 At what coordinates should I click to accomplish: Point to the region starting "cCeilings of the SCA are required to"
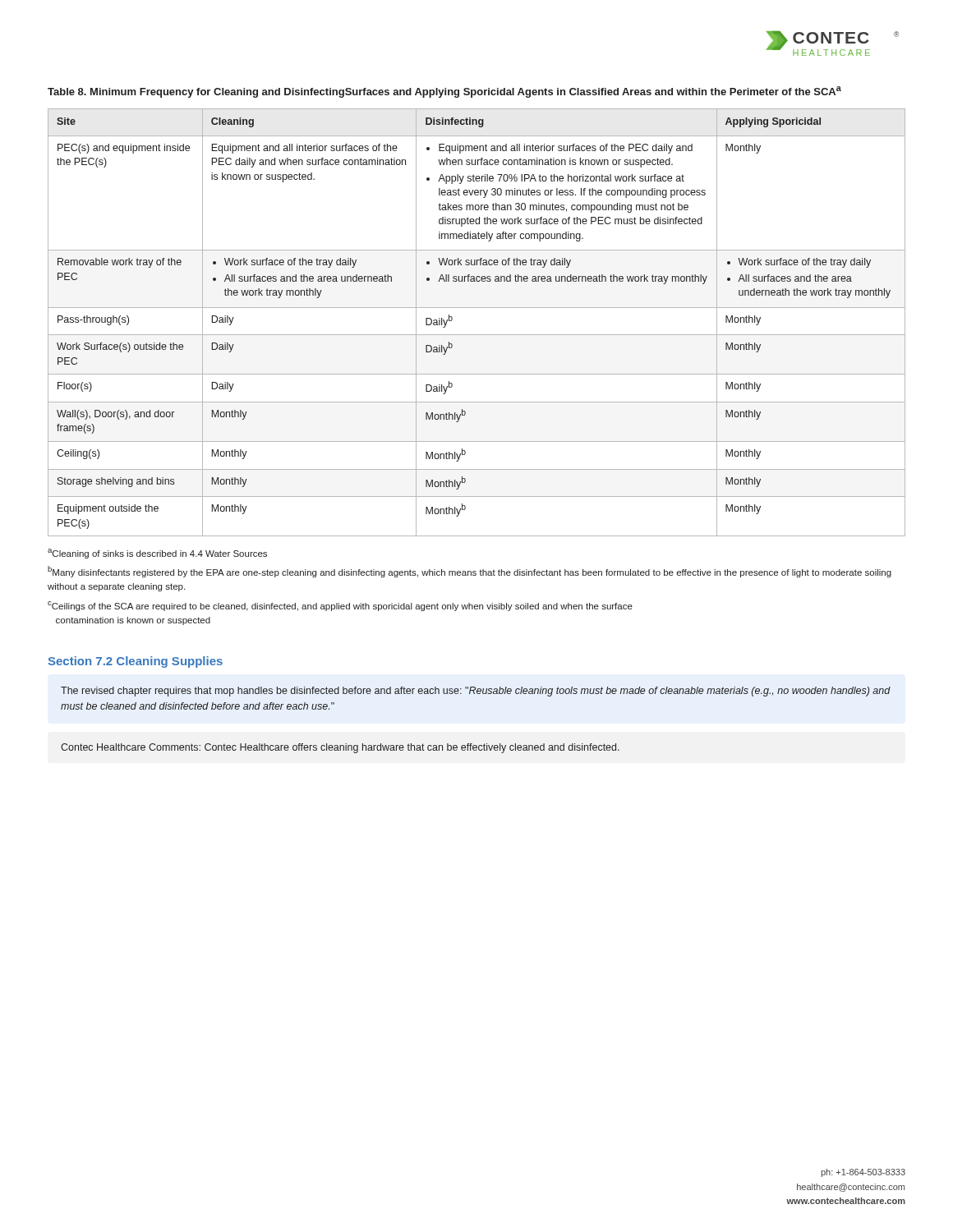340,611
